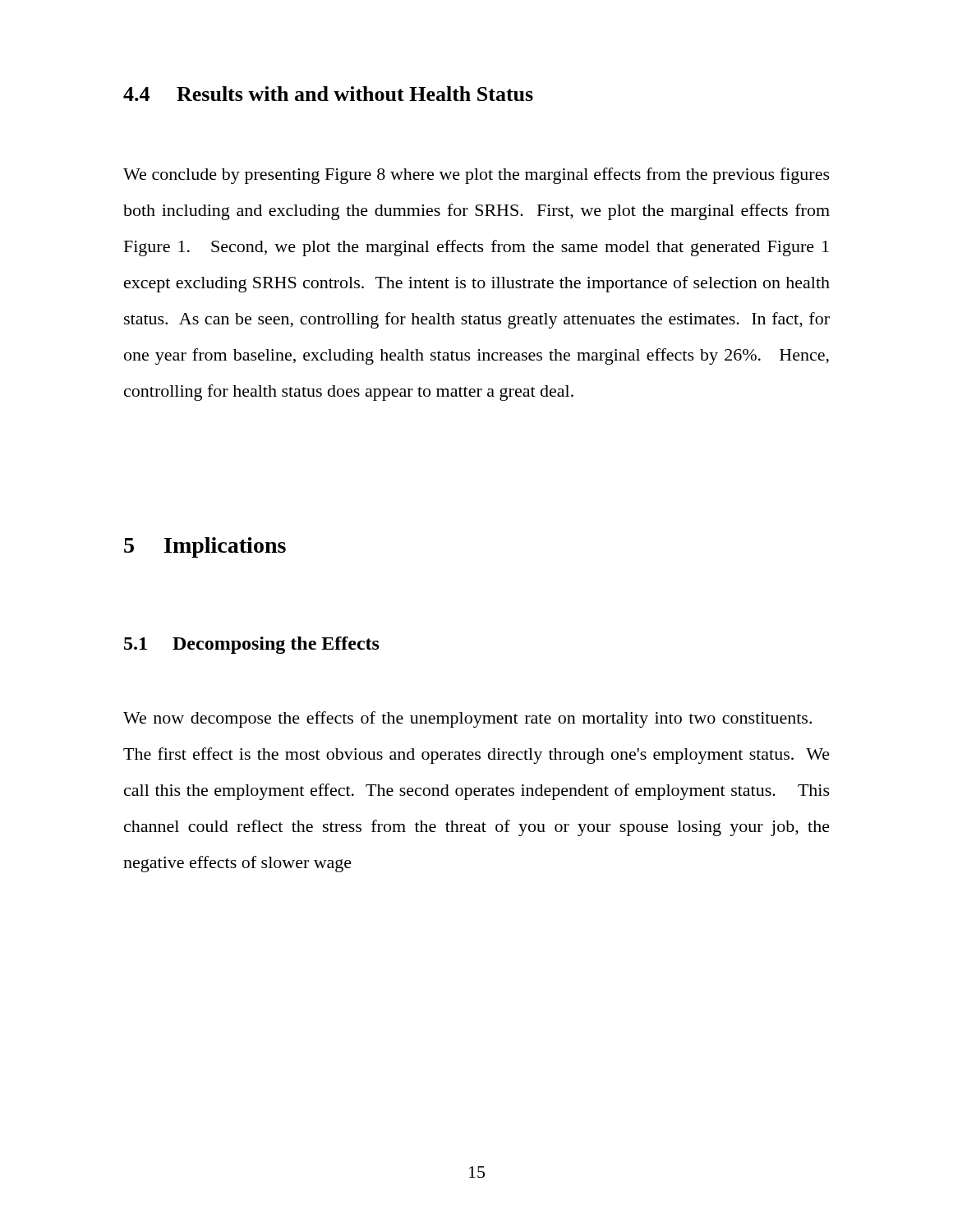Screen dimensions: 1232x953
Task: Select the region starting "We conclude by"
Action: point(476,282)
